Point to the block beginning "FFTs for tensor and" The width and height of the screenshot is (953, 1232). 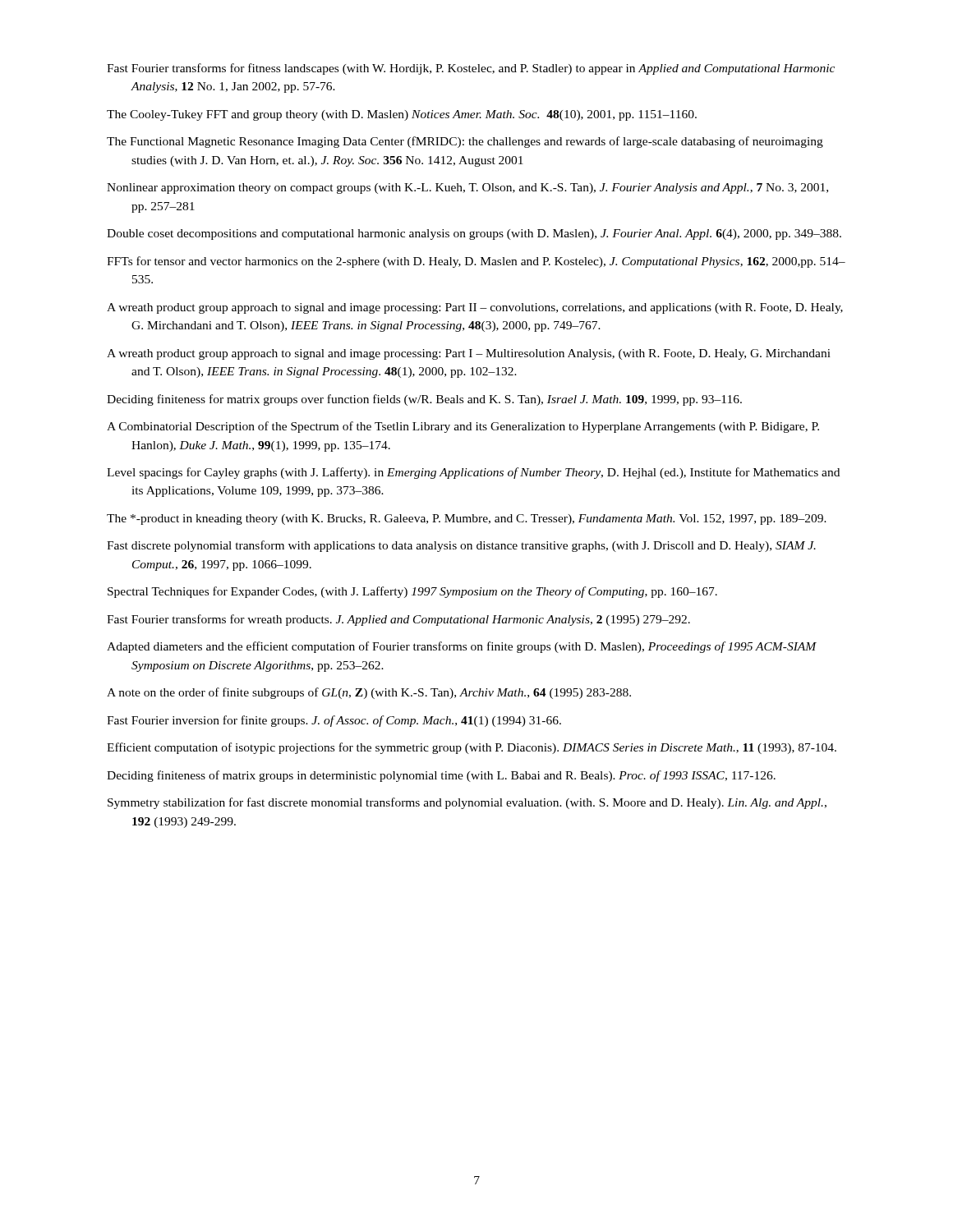(476, 270)
